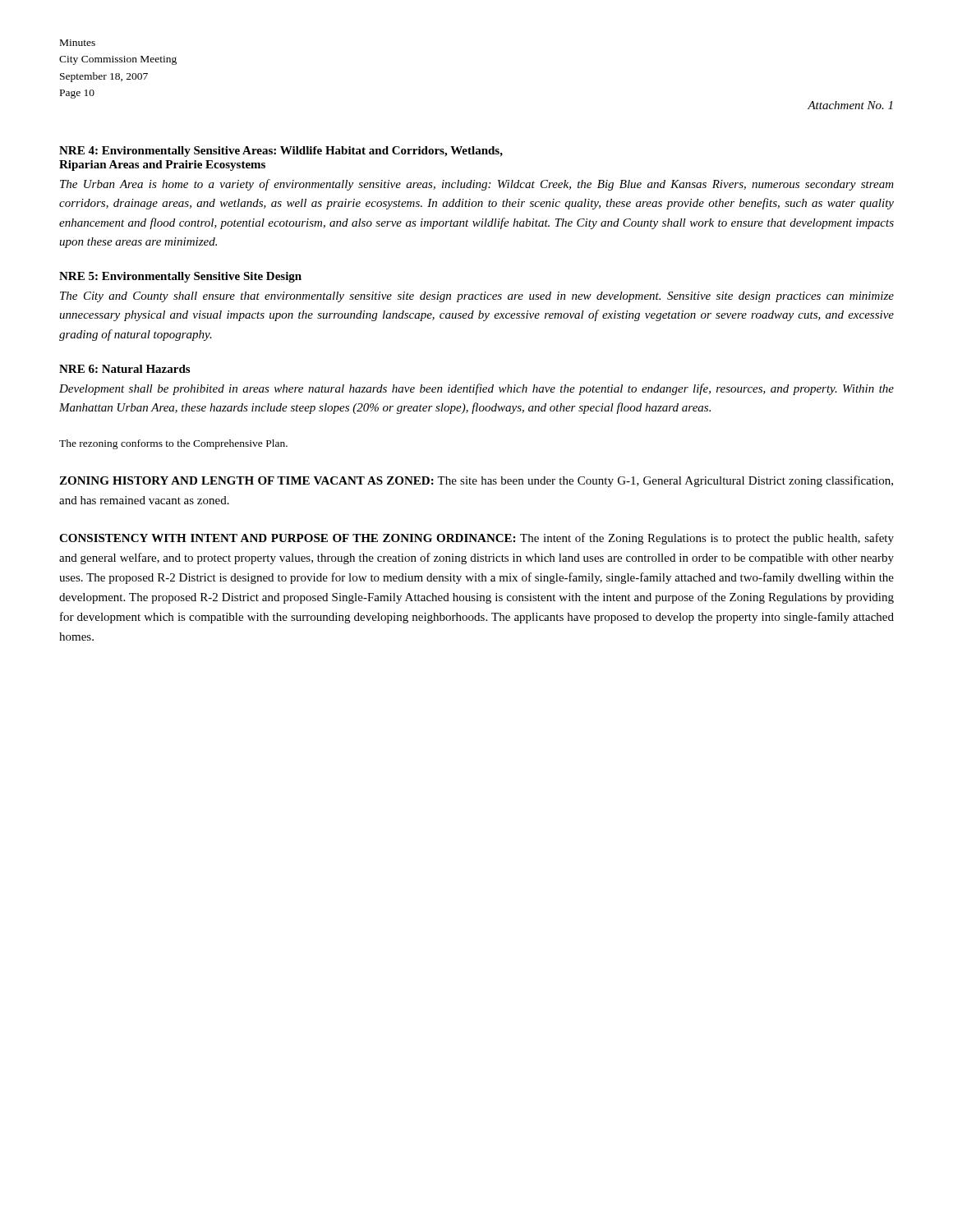Select the section header that says "NRE 5: Environmentally Sensitive Site Design"
This screenshot has height=1232, width=953.
180,276
